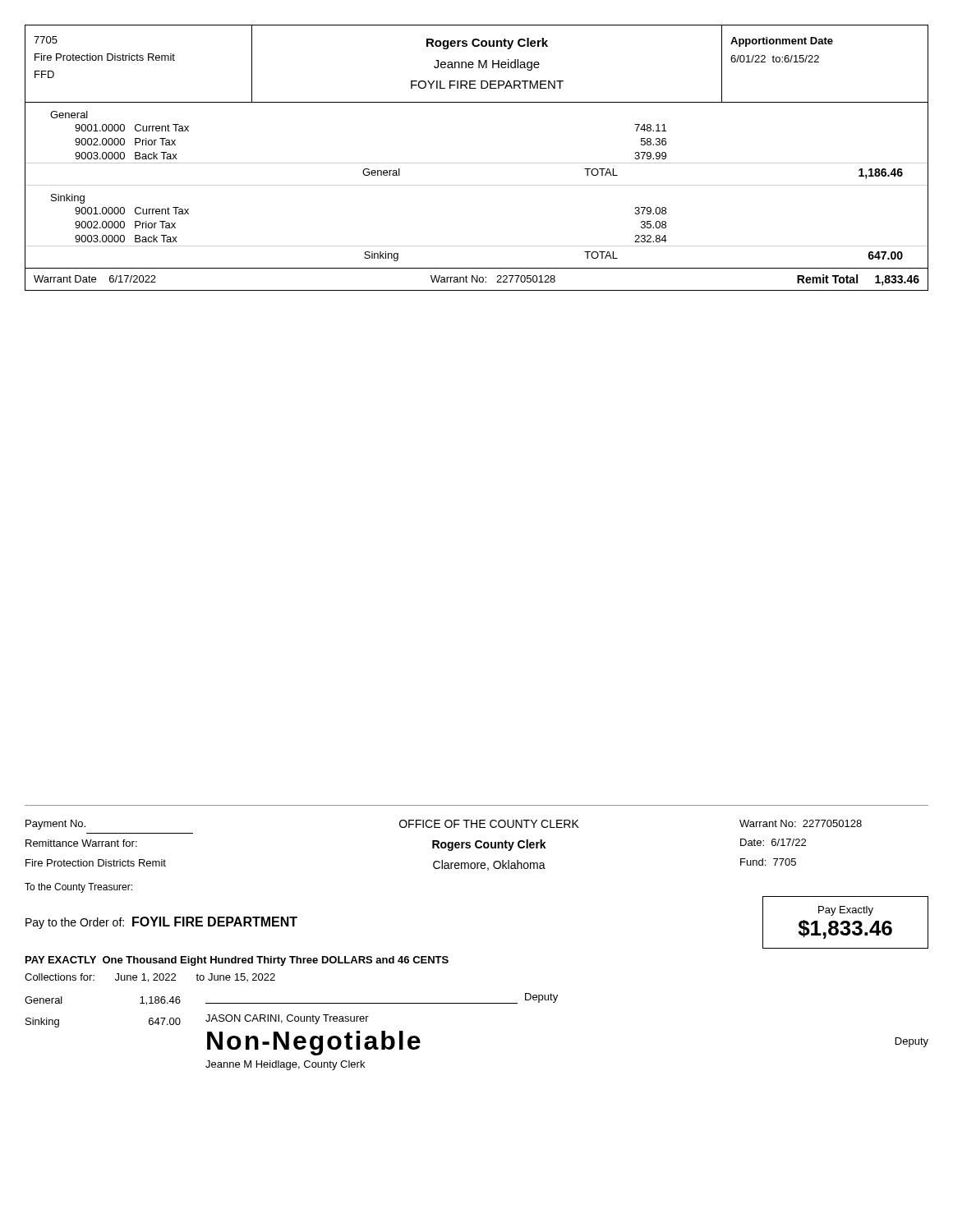The height and width of the screenshot is (1232, 953).
Task: Click where it says "Jeanne M Heidlage, County Clerk"
Action: 285,1064
